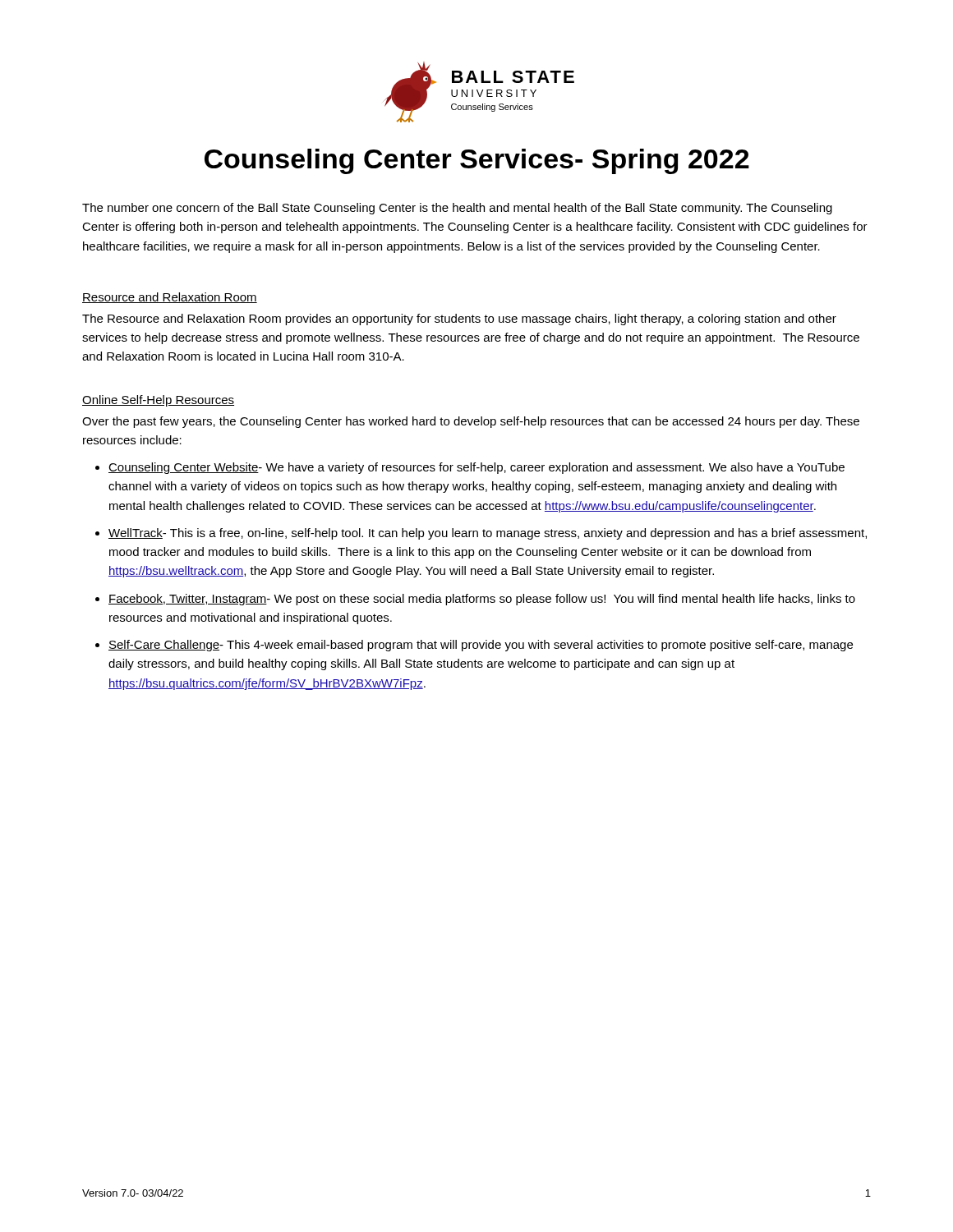Locate a logo
This screenshot has width=953, height=1232.
pos(476,90)
